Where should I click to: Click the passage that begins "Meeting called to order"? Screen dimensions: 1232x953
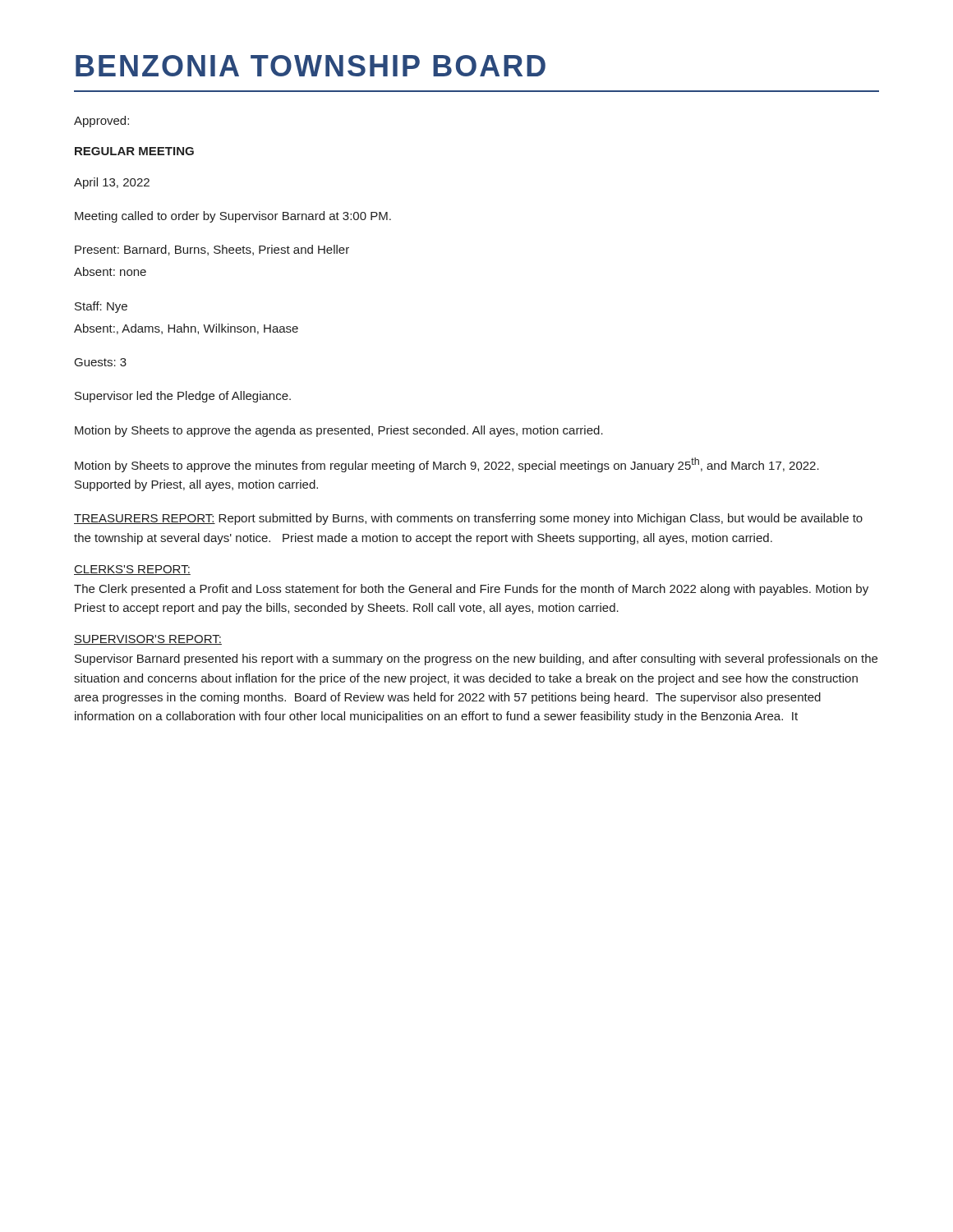[x=233, y=215]
